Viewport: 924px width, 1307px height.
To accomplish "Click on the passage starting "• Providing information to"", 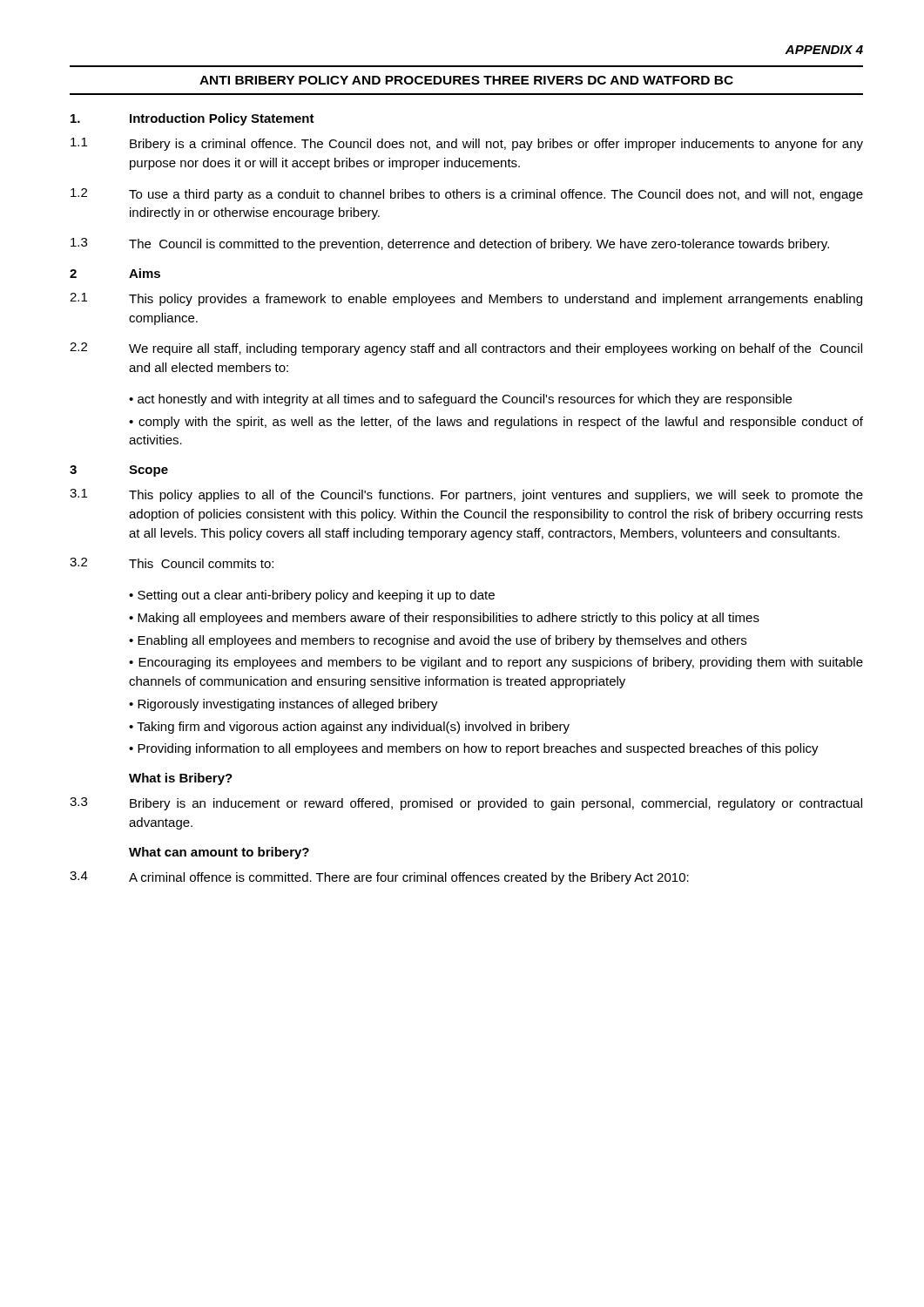I will tap(496, 749).
